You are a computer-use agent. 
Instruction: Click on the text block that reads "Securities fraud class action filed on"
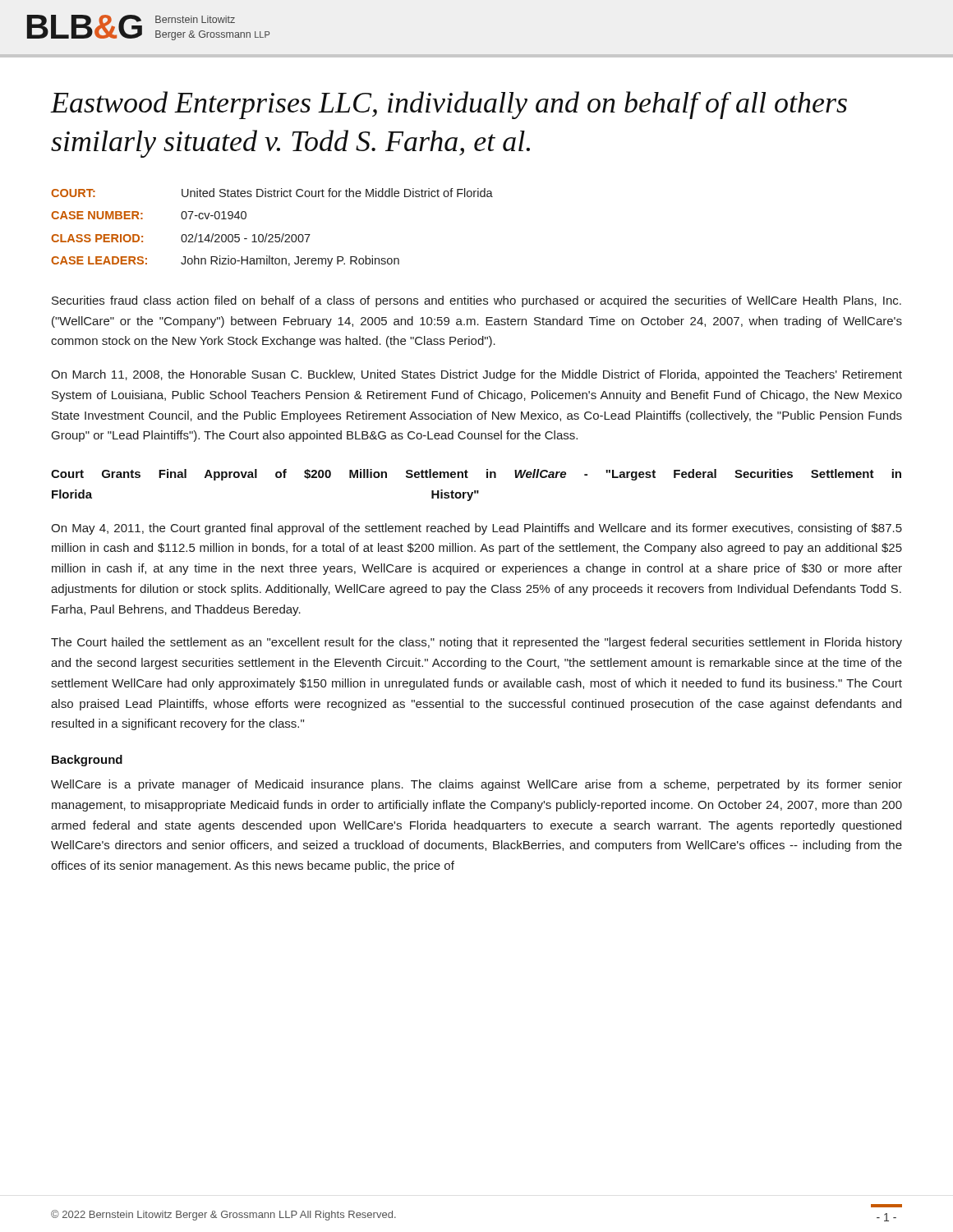point(476,320)
